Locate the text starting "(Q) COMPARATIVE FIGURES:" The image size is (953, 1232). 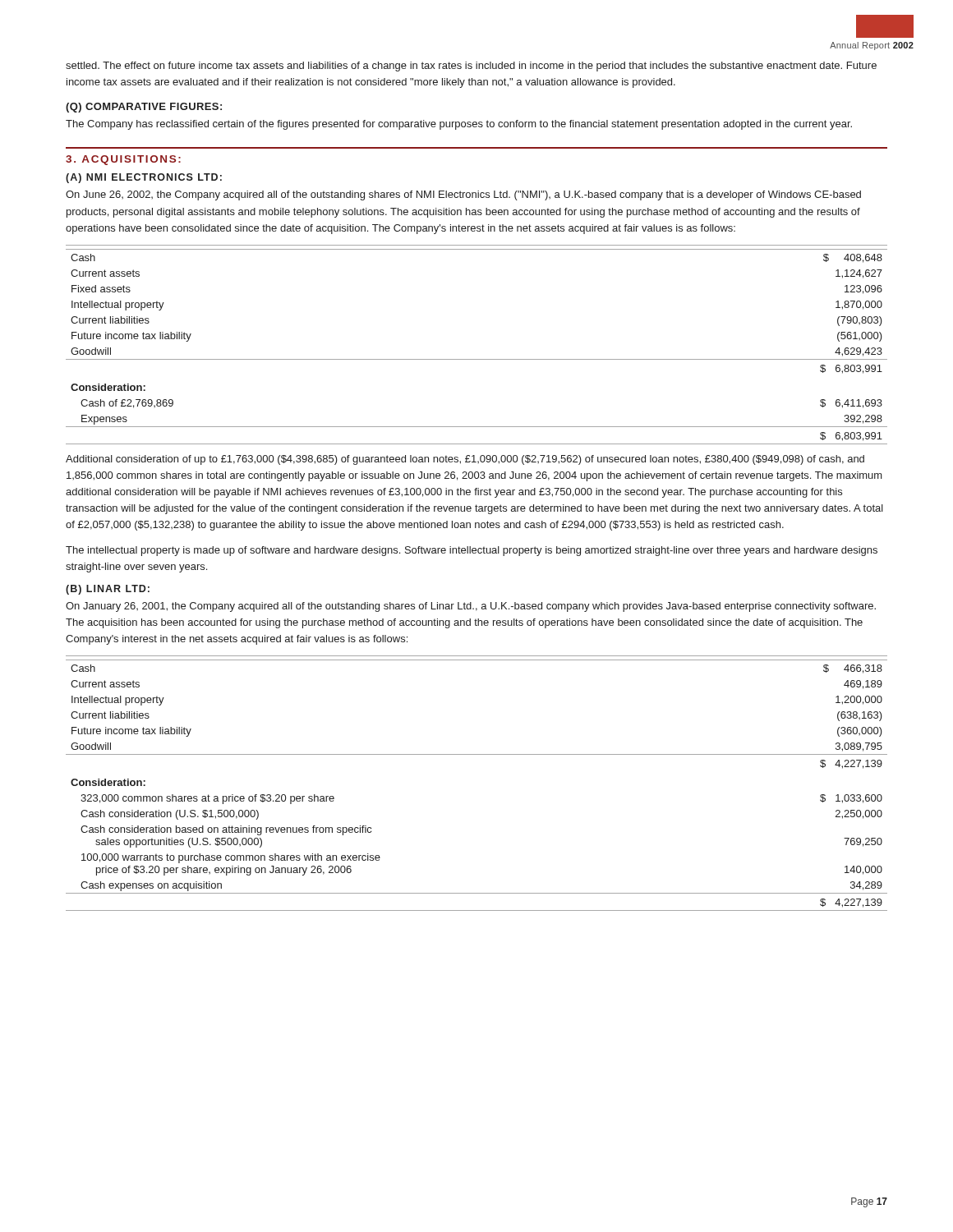click(x=144, y=107)
